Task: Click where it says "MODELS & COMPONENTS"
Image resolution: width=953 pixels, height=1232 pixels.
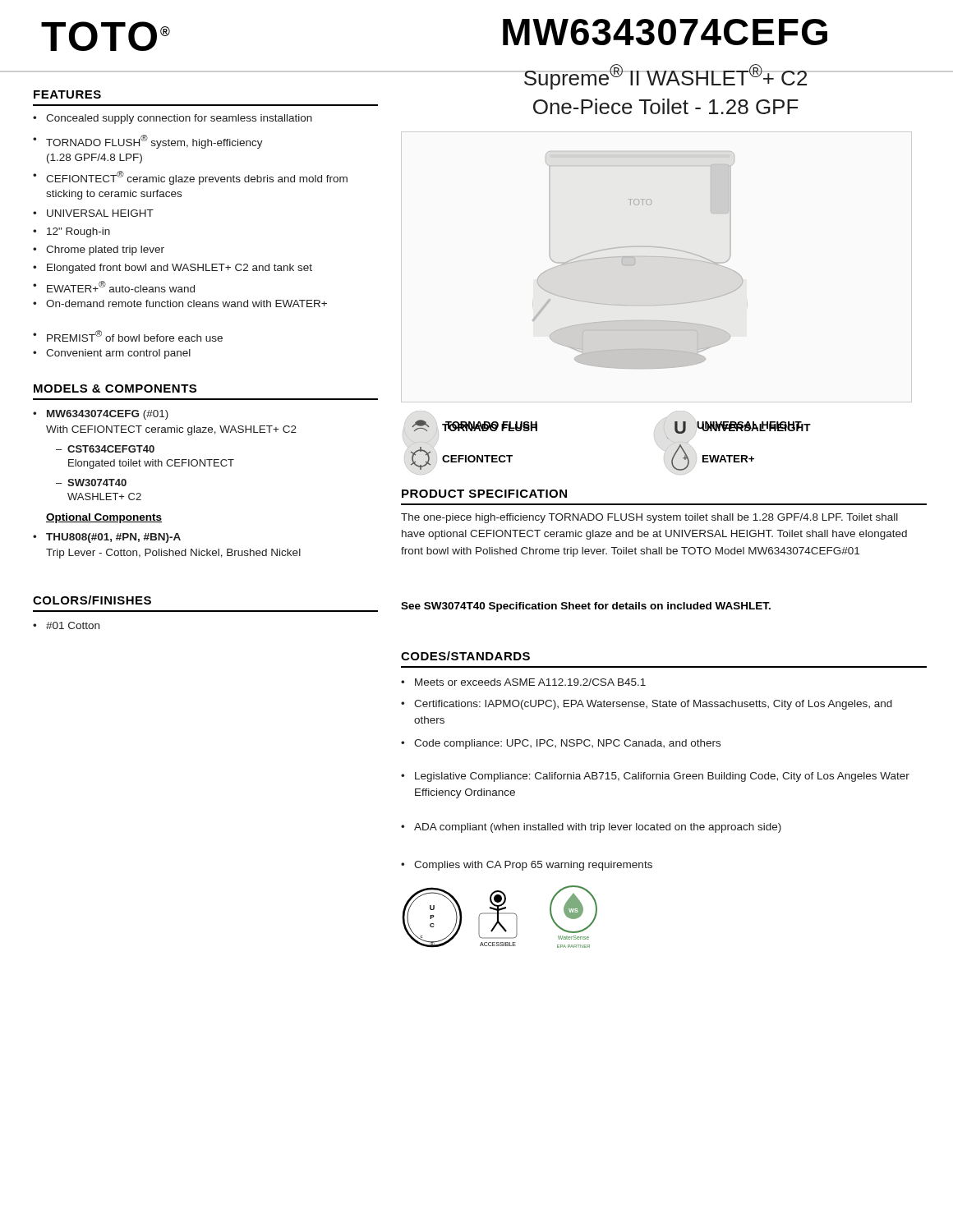Action: pyautogui.click(x=205, y=391)
